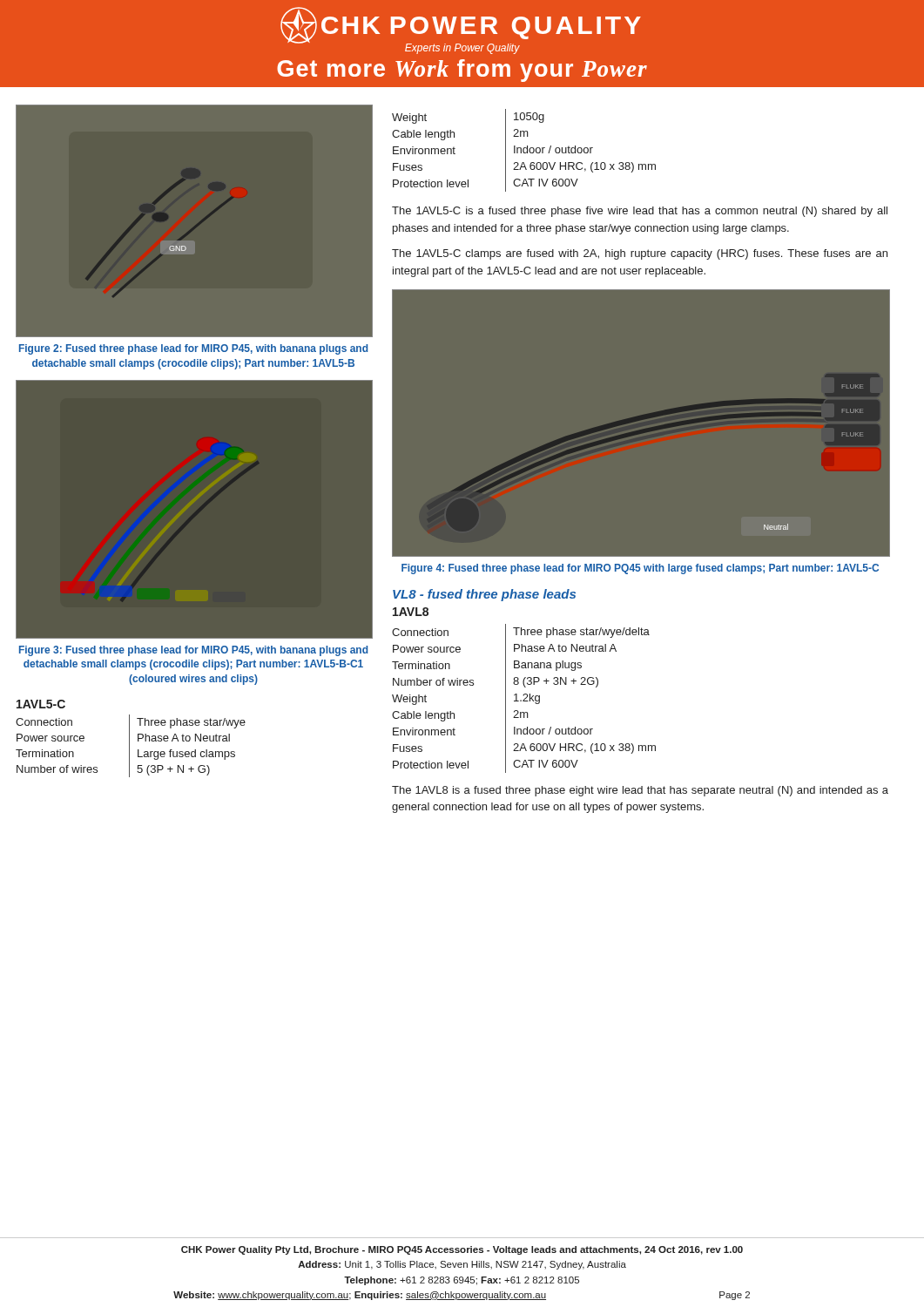Click on the caption that reads "Figure 2: Fused three phase lead"
Viewport: 924px width, 1307px height.
(193, 356)
